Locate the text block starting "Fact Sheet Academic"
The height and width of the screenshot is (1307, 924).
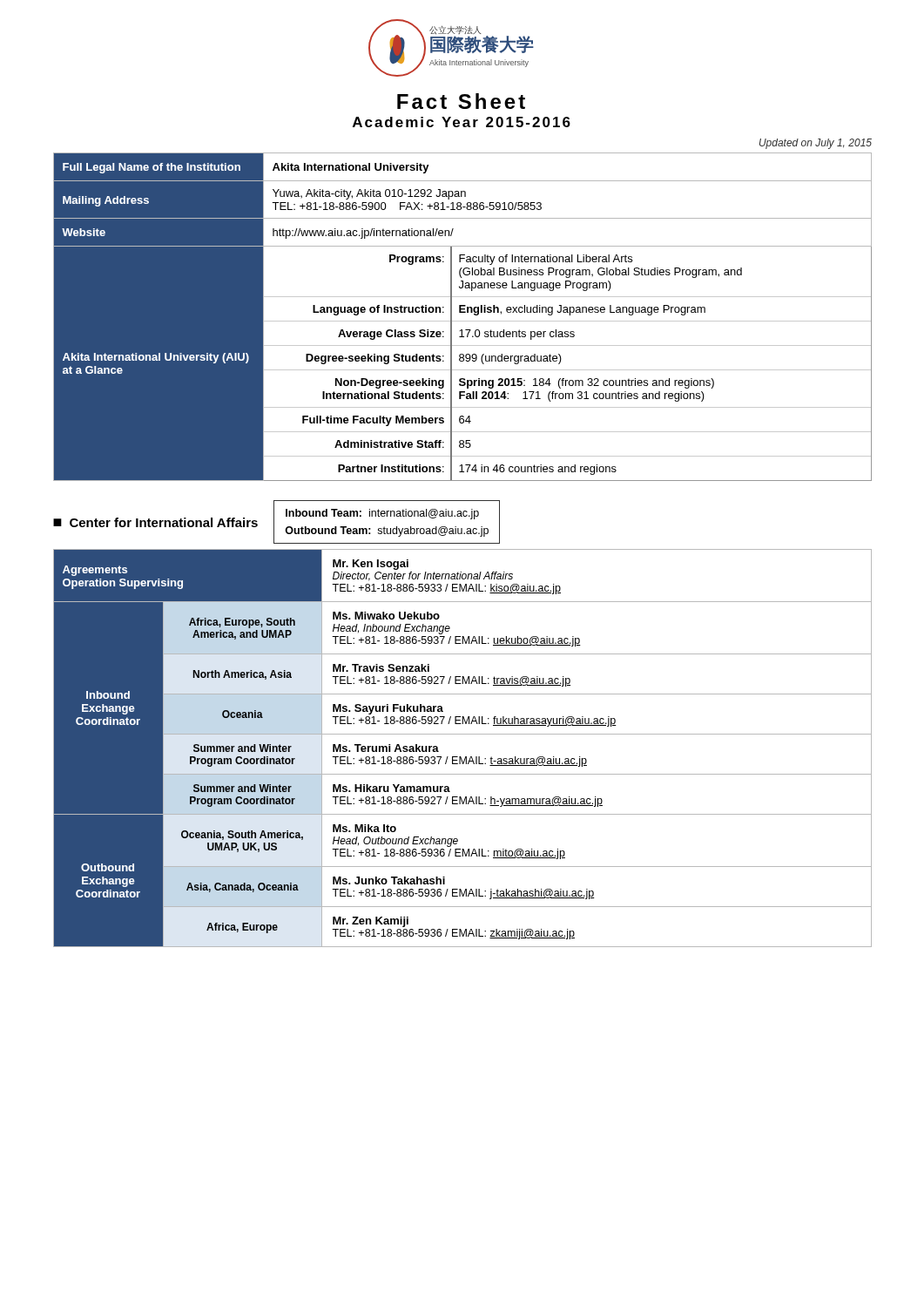pos(462,111)
